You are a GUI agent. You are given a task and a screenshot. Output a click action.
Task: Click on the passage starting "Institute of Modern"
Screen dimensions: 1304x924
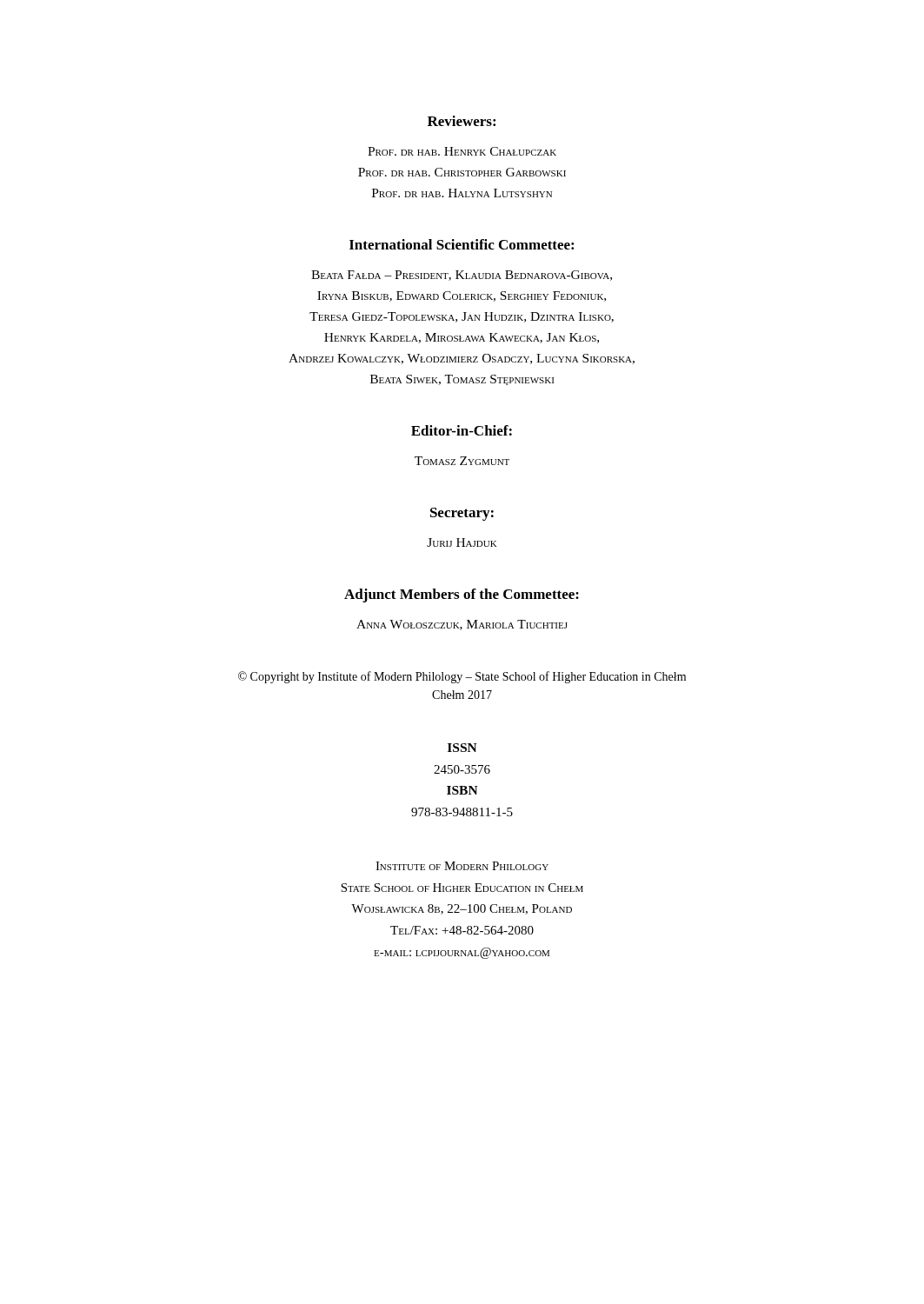coord(462,909)
